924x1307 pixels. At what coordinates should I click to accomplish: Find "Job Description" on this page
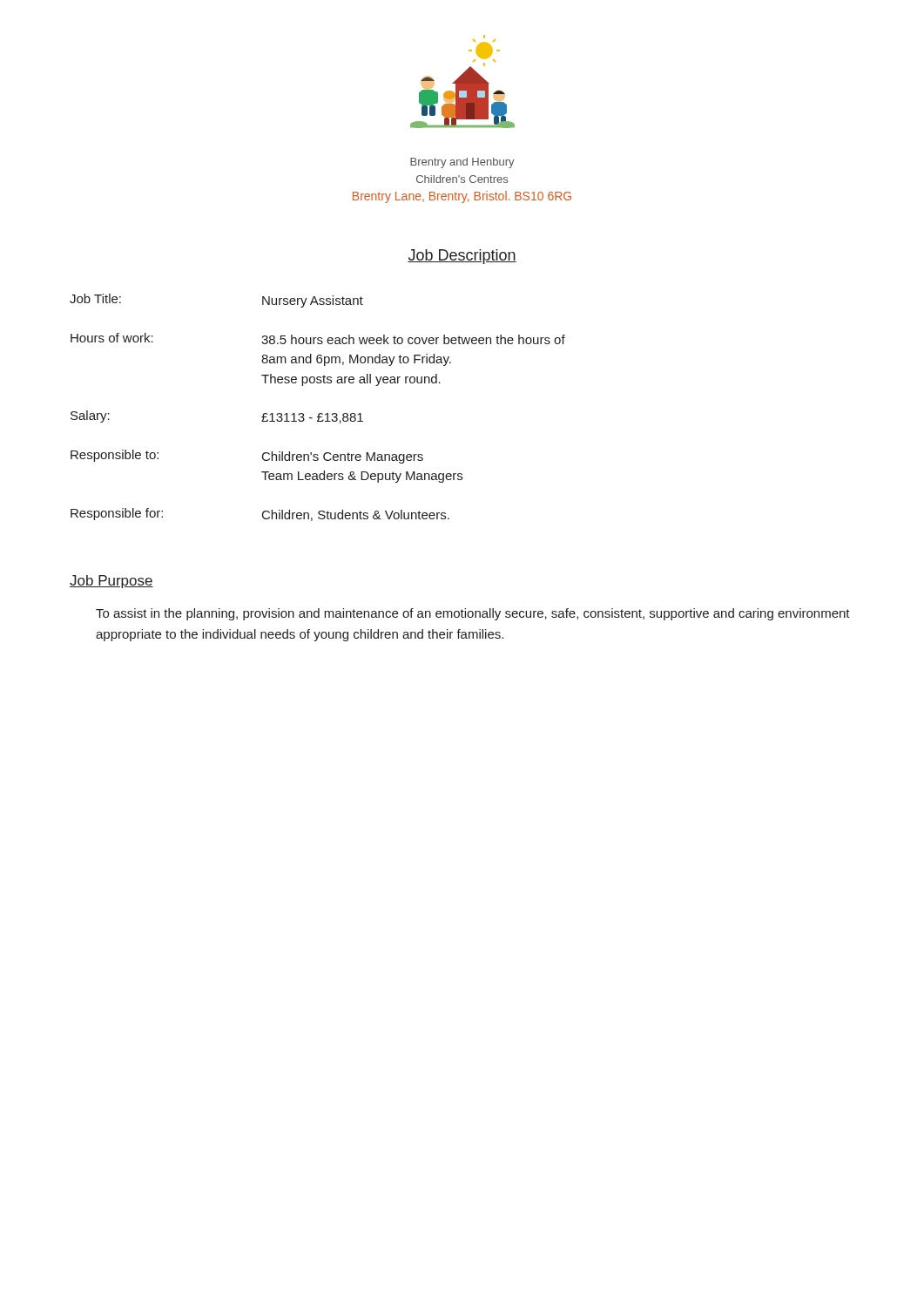(x=462, y=256)
